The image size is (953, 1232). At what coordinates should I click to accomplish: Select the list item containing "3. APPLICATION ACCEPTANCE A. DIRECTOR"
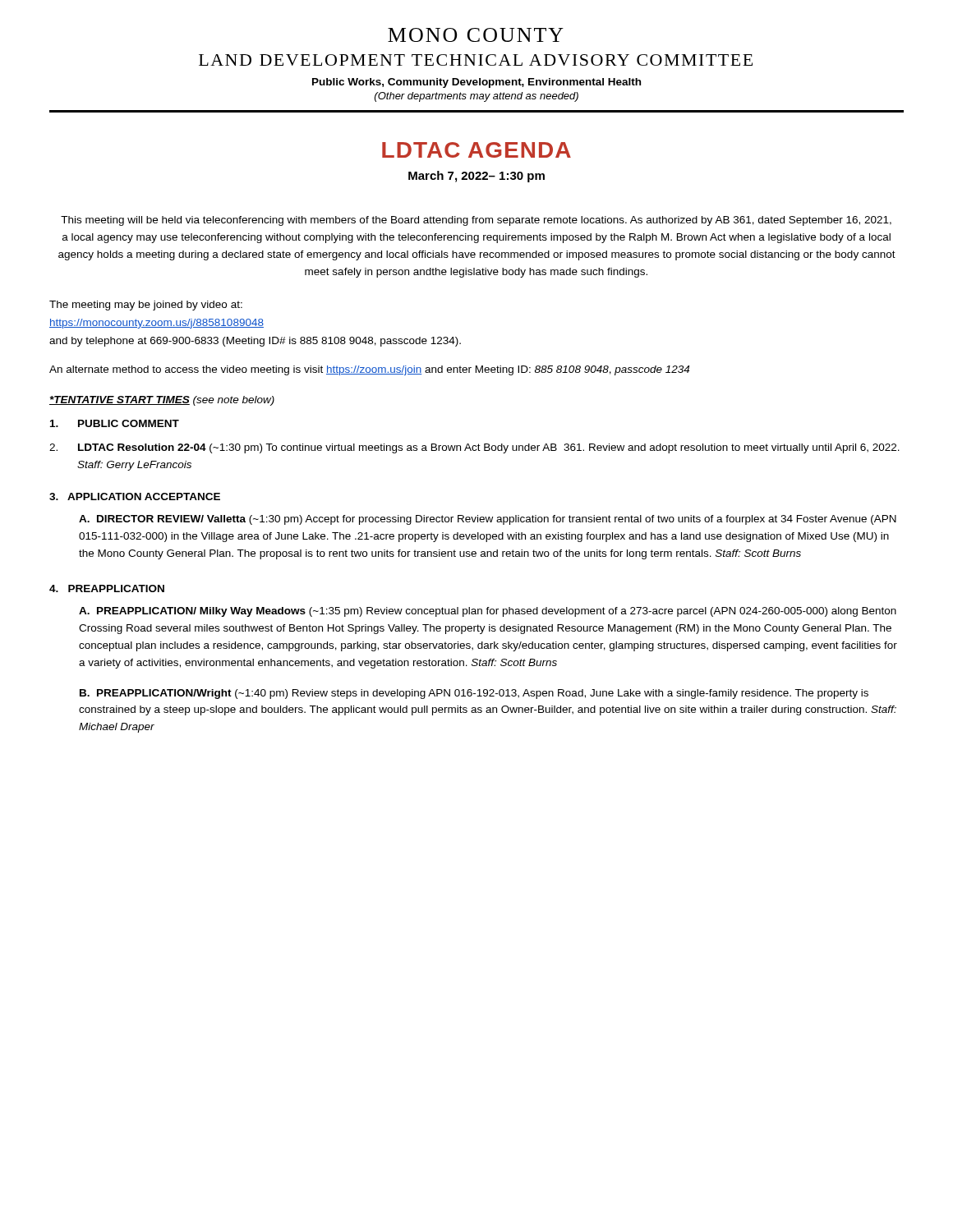pos(476,526)
